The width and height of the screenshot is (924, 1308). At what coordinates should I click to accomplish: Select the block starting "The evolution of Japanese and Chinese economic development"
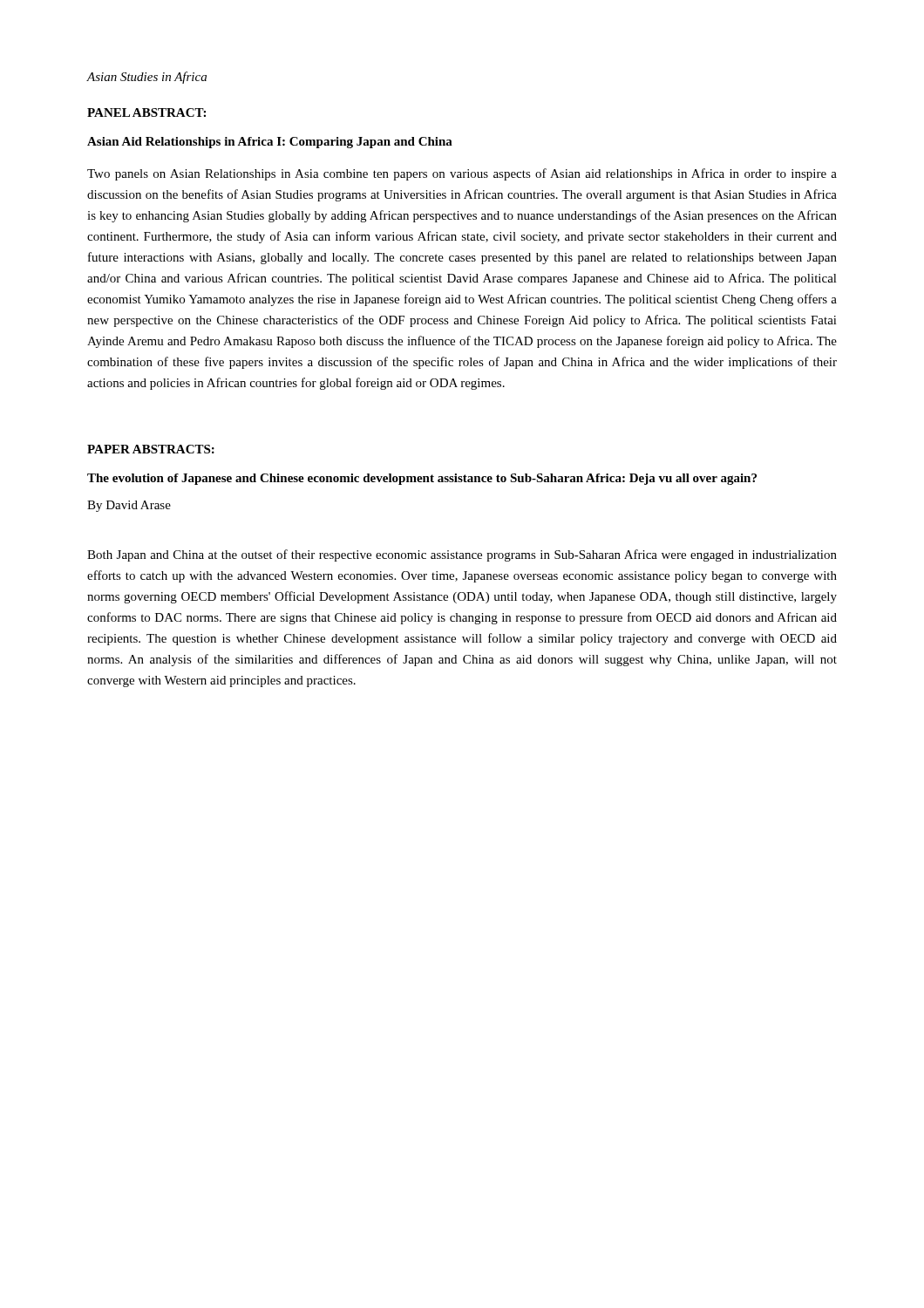click(x=422, y=478)
